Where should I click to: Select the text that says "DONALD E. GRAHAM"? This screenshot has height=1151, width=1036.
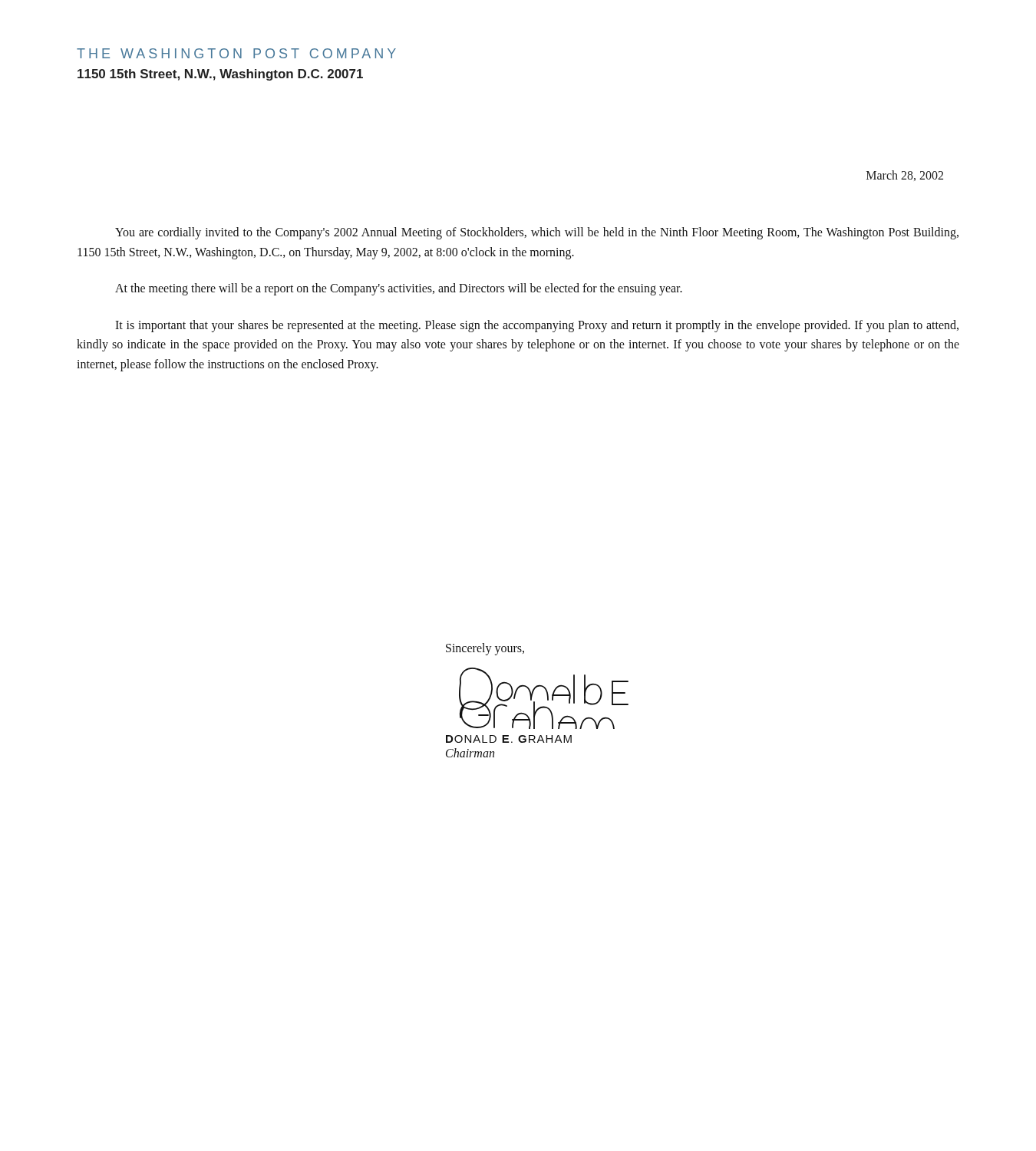click(552, 739)
